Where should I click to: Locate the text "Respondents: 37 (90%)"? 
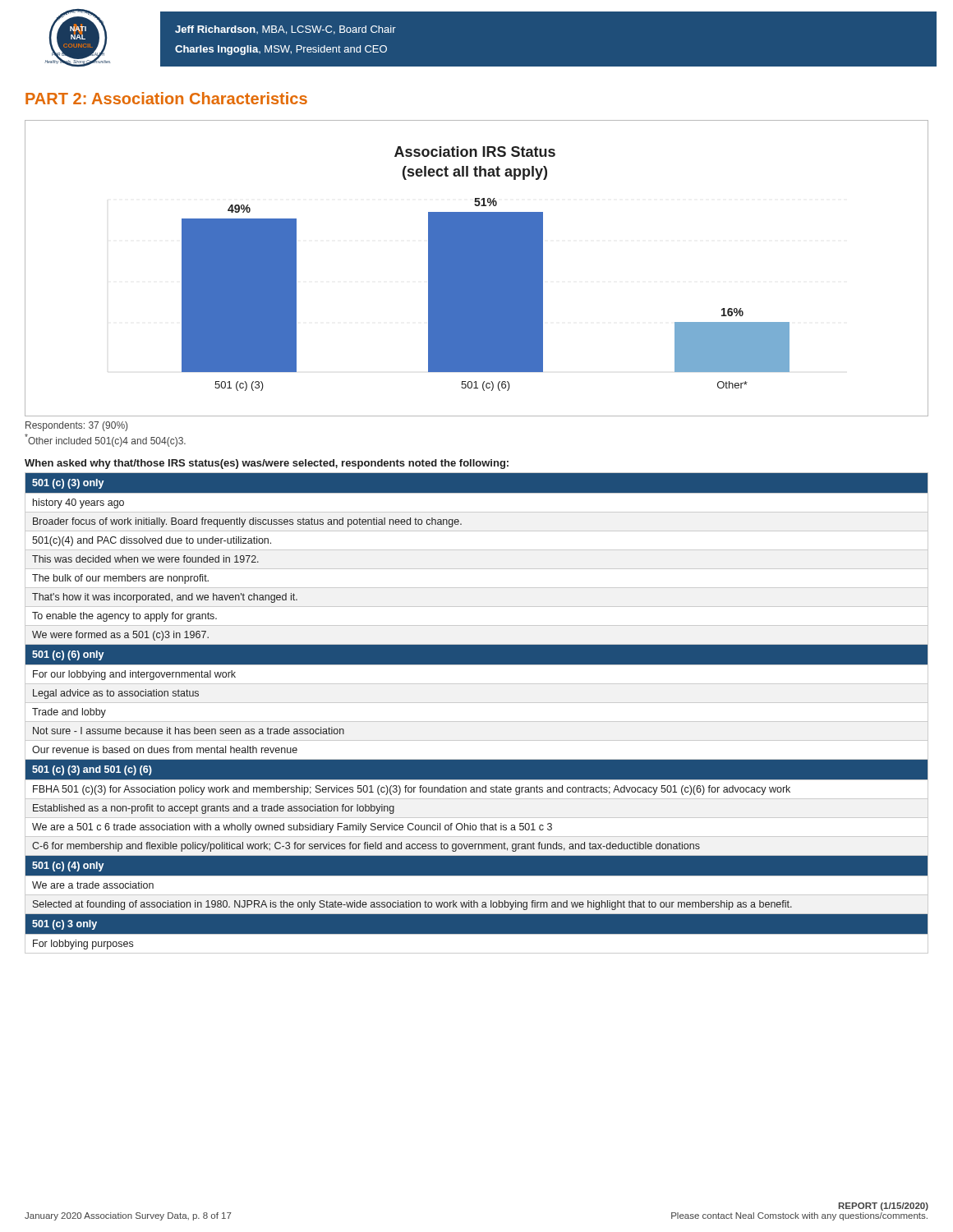coord(76,425)
